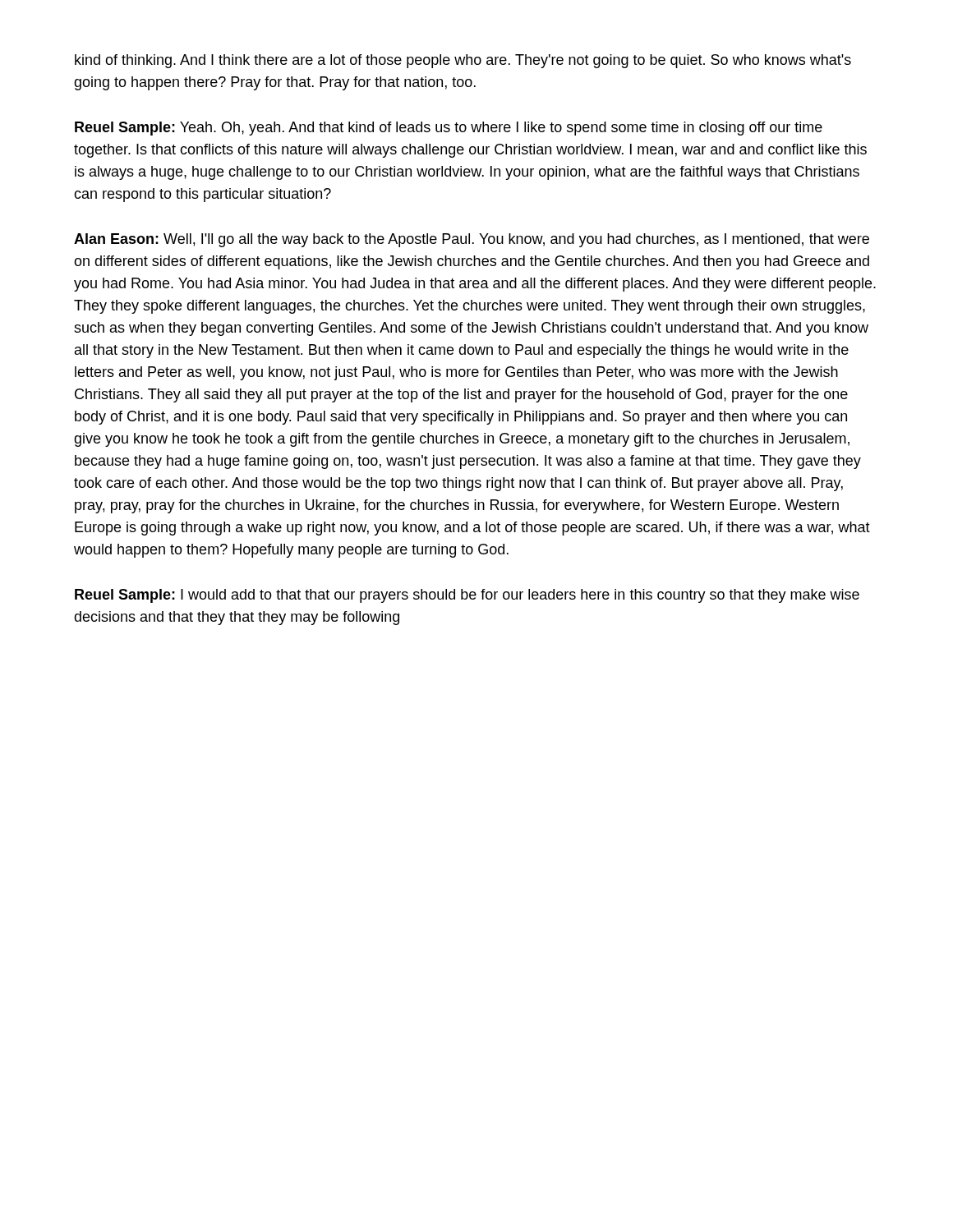Locate the text block that says "Alan Eason: Well, I'll go all the"

tap(475, 394)
